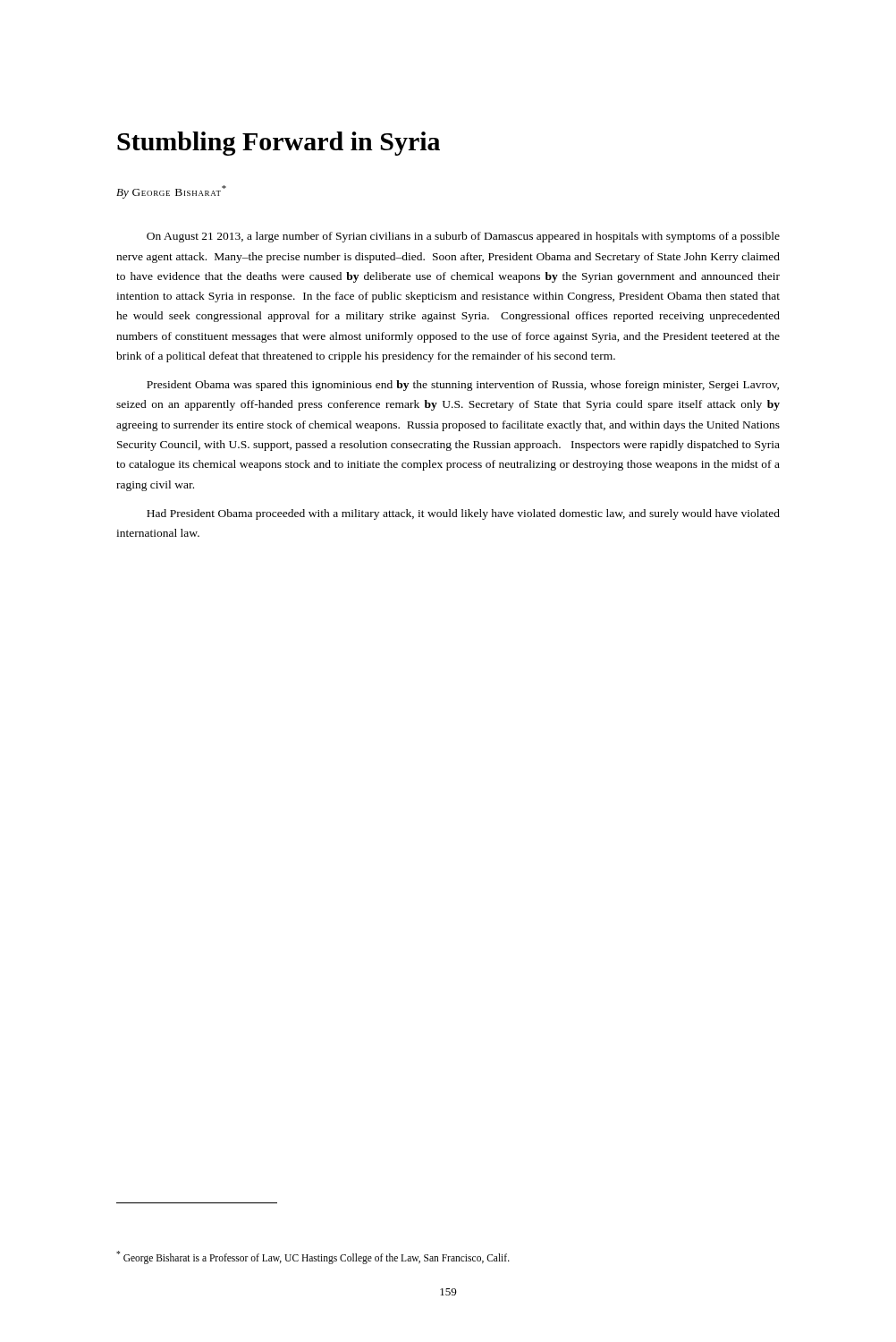This screenshot has height=1342, width=896.
Task: Locate the title
Action: click(278, 141)
